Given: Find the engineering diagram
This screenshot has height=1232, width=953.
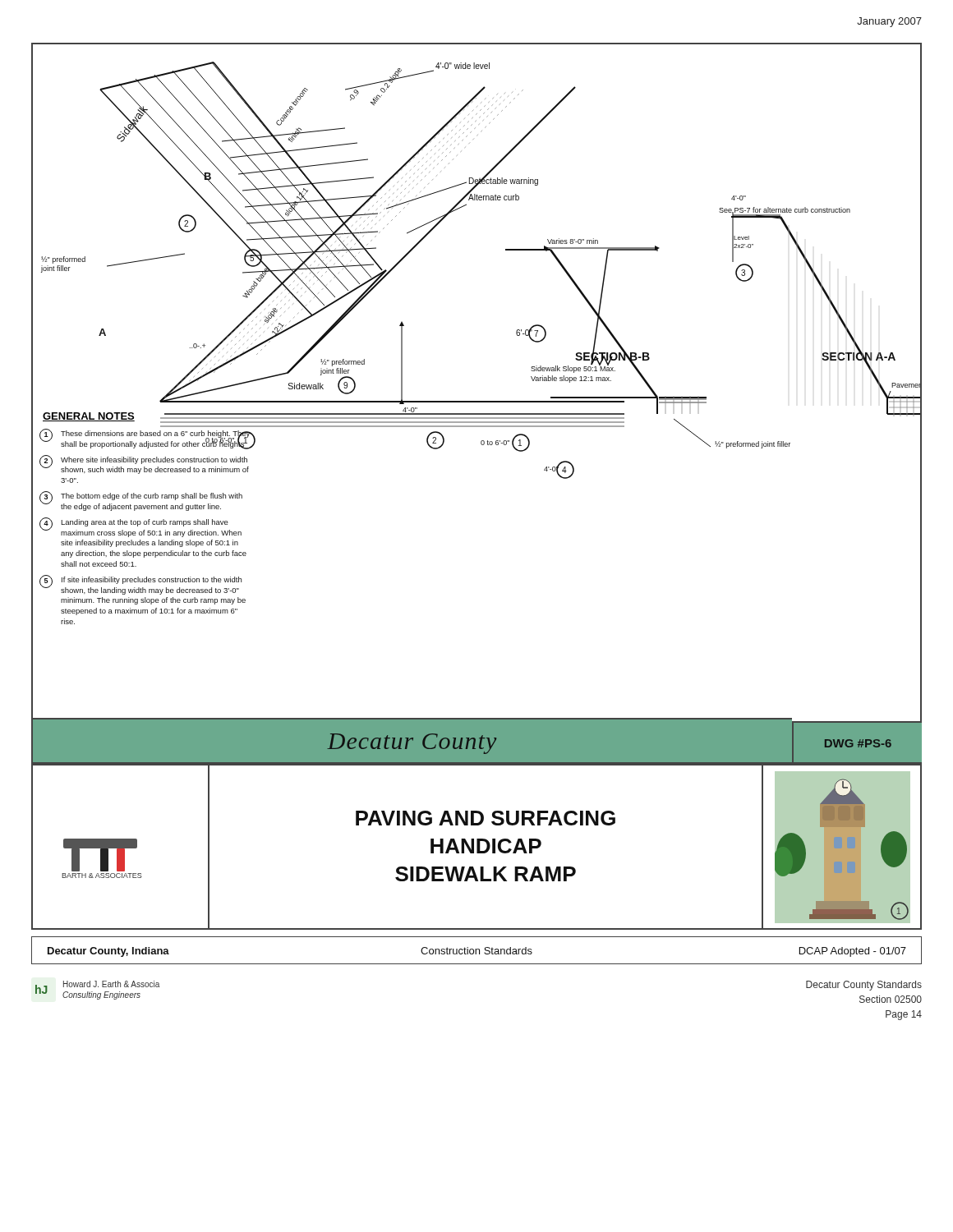Looking at the screenshot, I should pyautogui.click(x=476, y=383).
